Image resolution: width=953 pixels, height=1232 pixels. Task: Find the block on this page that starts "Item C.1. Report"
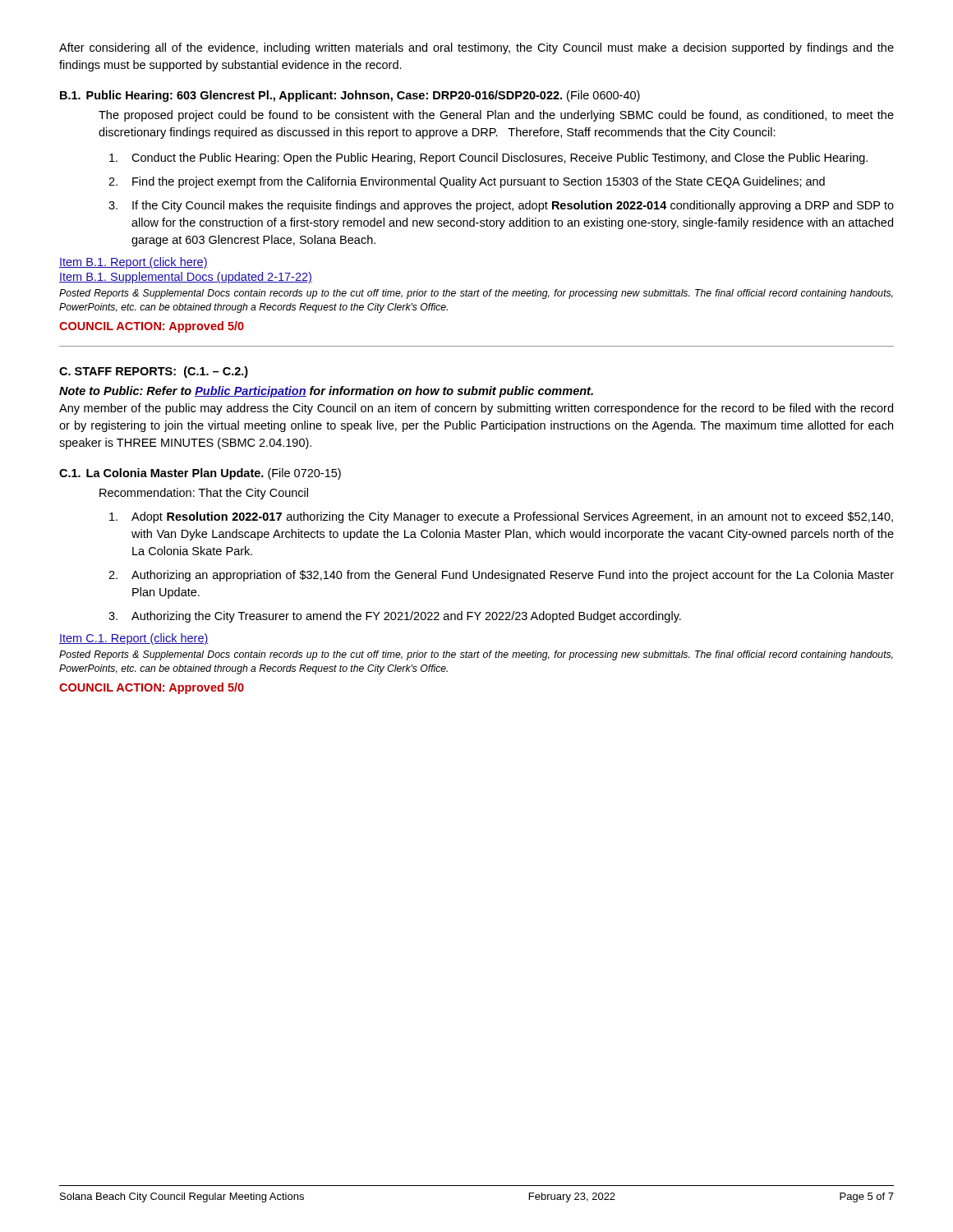pos(134,638)
